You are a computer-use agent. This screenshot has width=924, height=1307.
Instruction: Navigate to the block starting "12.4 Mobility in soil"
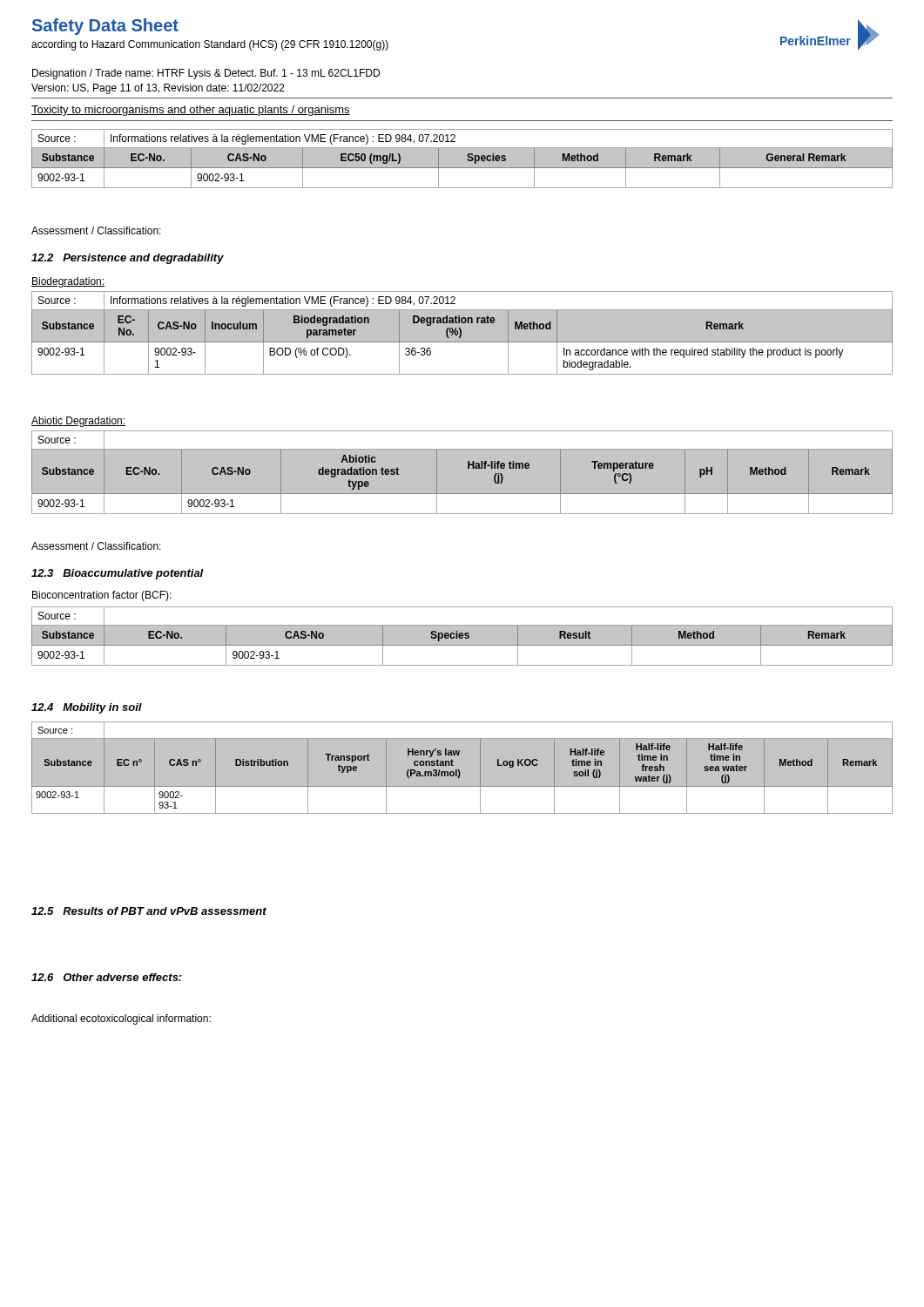click(86, 707)
